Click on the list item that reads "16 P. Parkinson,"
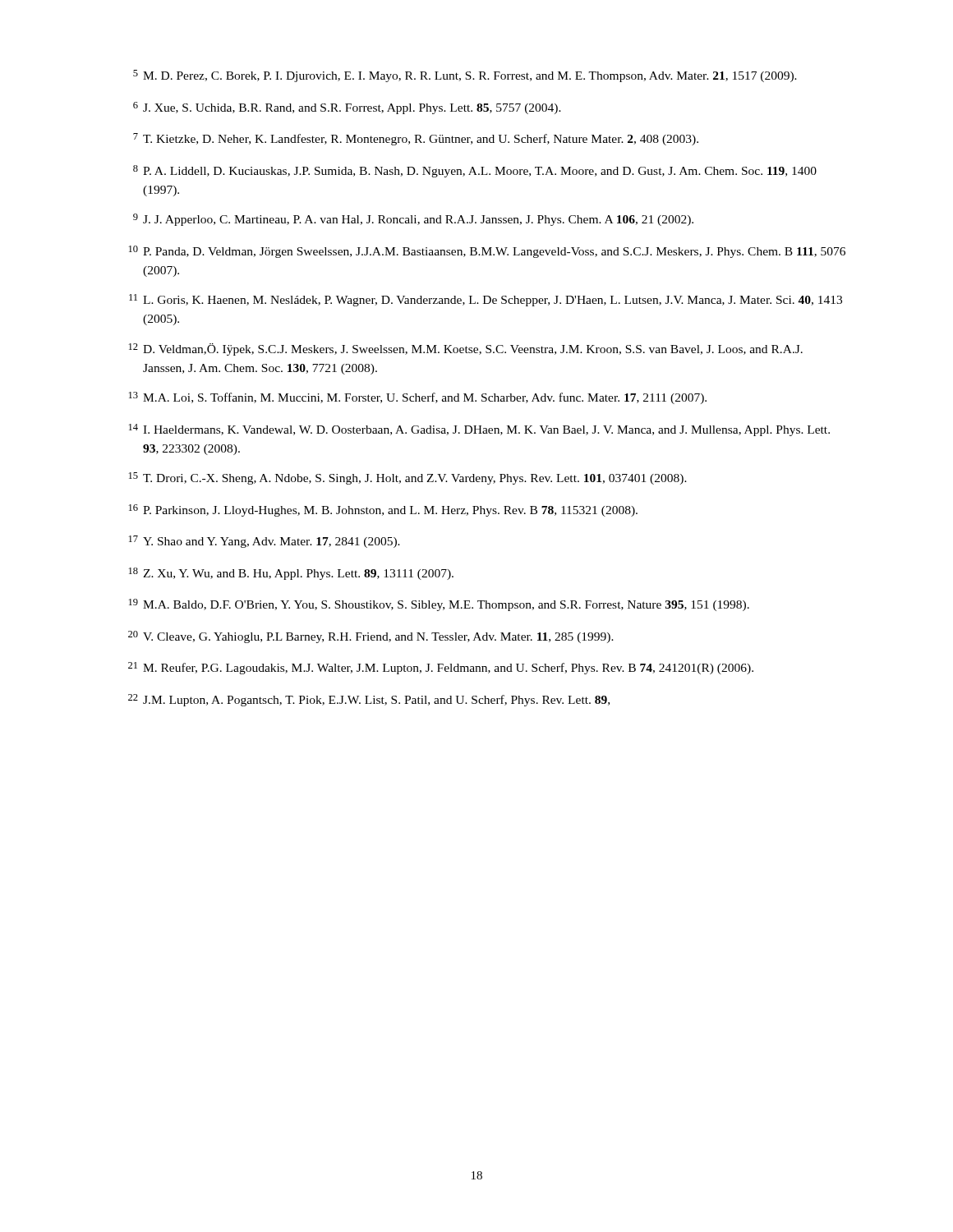Viewport: 953px width, 1232px height. pyautogui.click(x=476, y=510)
